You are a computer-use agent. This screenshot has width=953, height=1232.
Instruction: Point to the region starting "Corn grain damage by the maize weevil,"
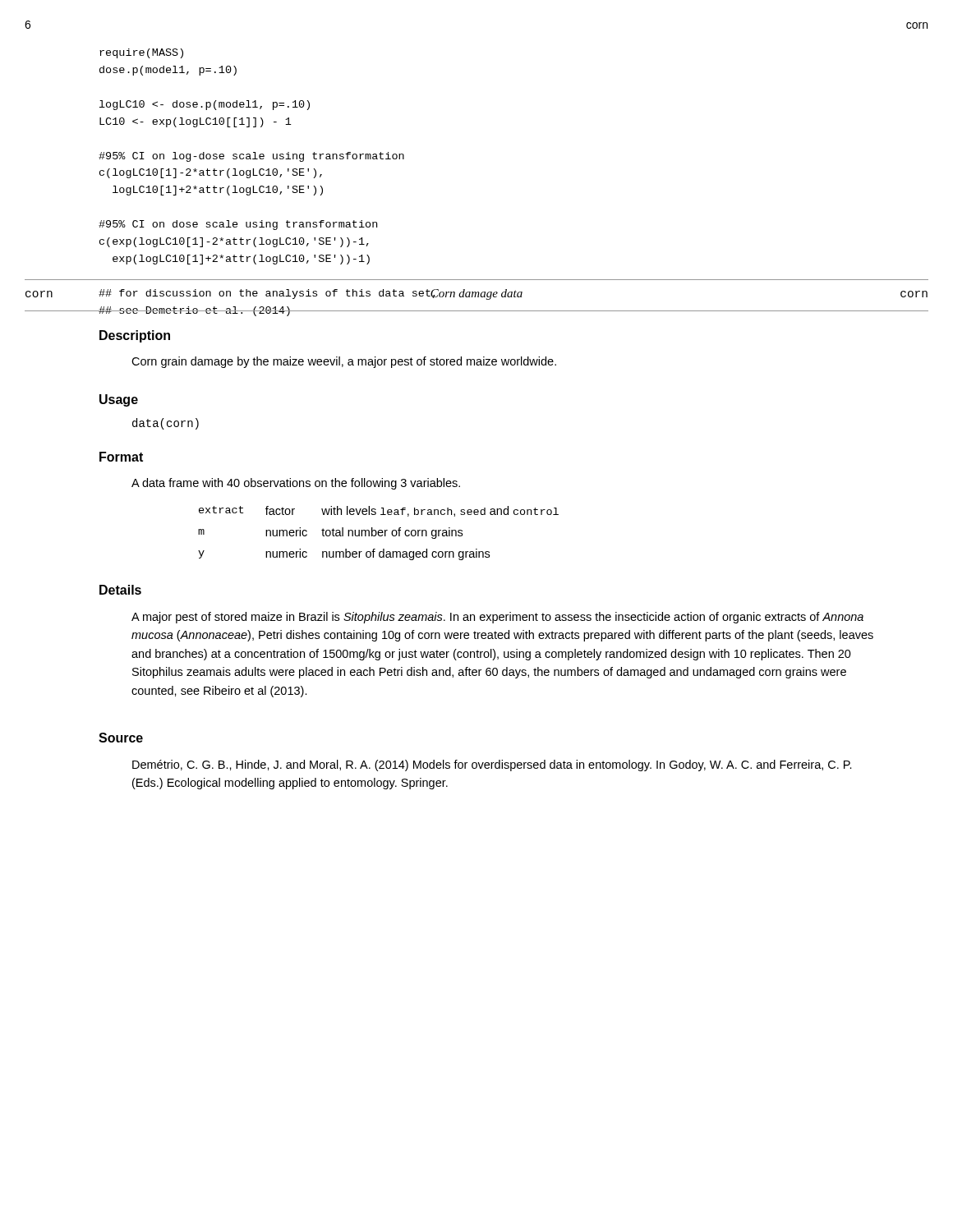click(x=344, y=361)
